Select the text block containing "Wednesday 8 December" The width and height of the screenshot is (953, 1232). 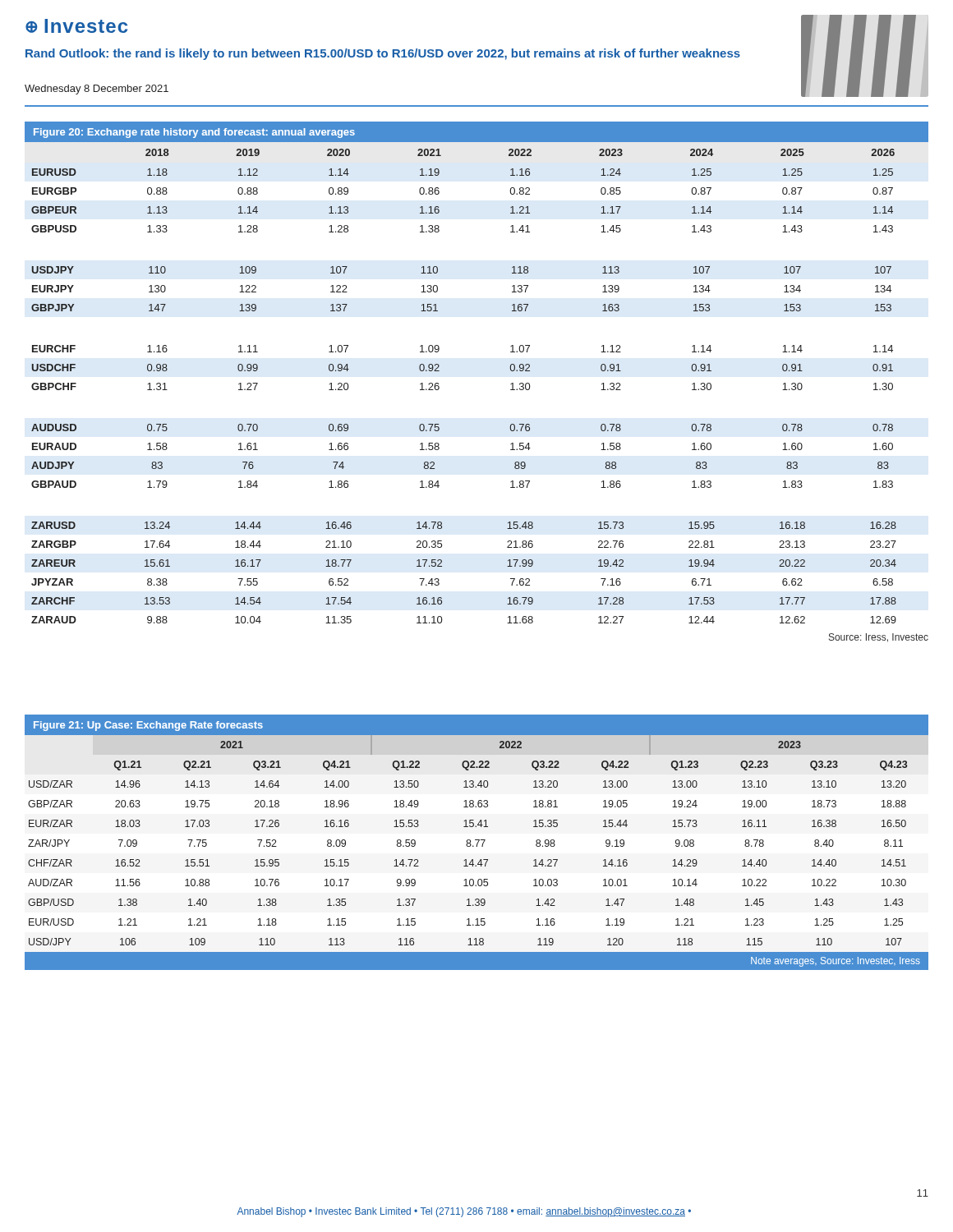point(97,88)
